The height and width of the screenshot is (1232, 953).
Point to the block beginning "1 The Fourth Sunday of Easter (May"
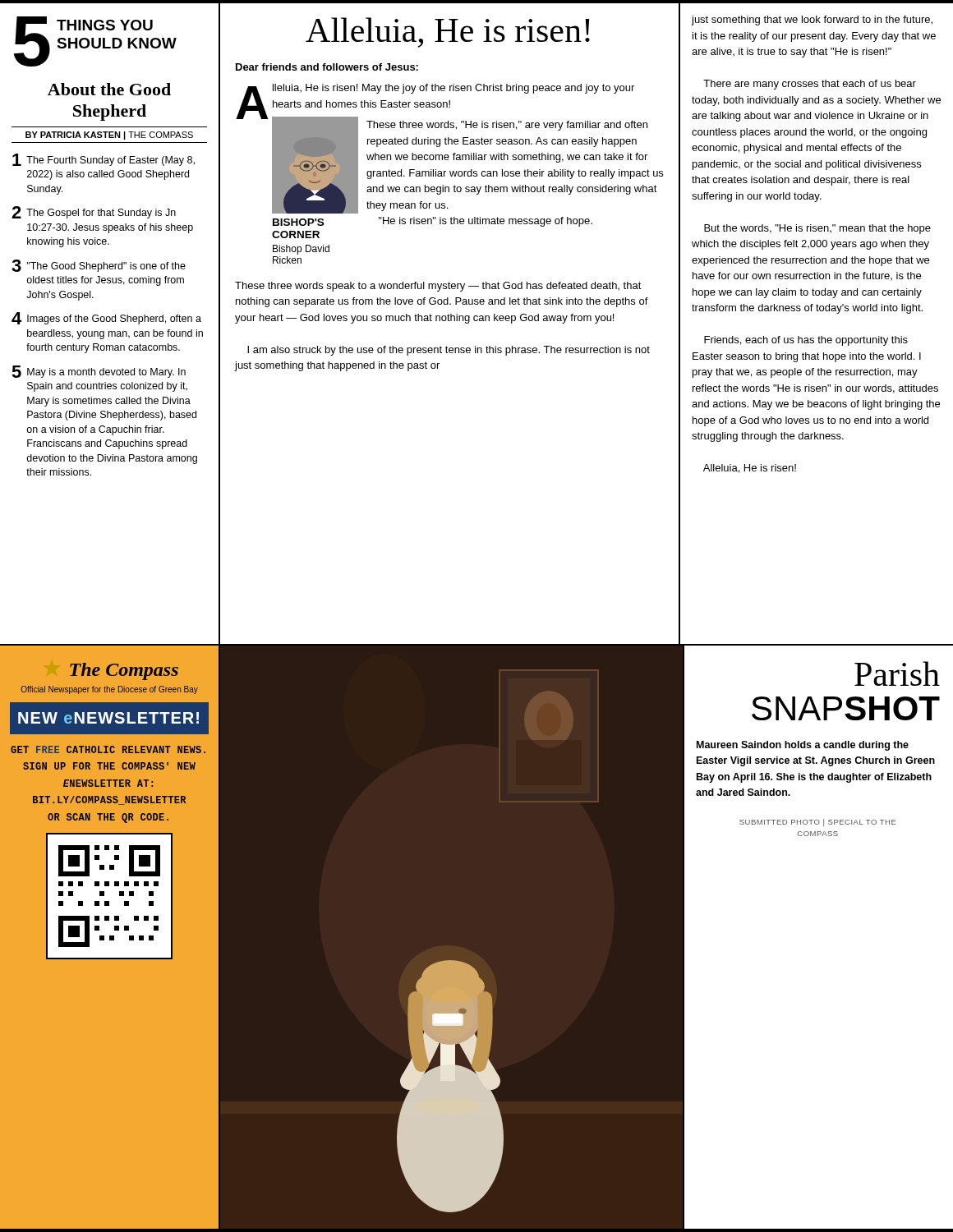[x=109, y=174]
